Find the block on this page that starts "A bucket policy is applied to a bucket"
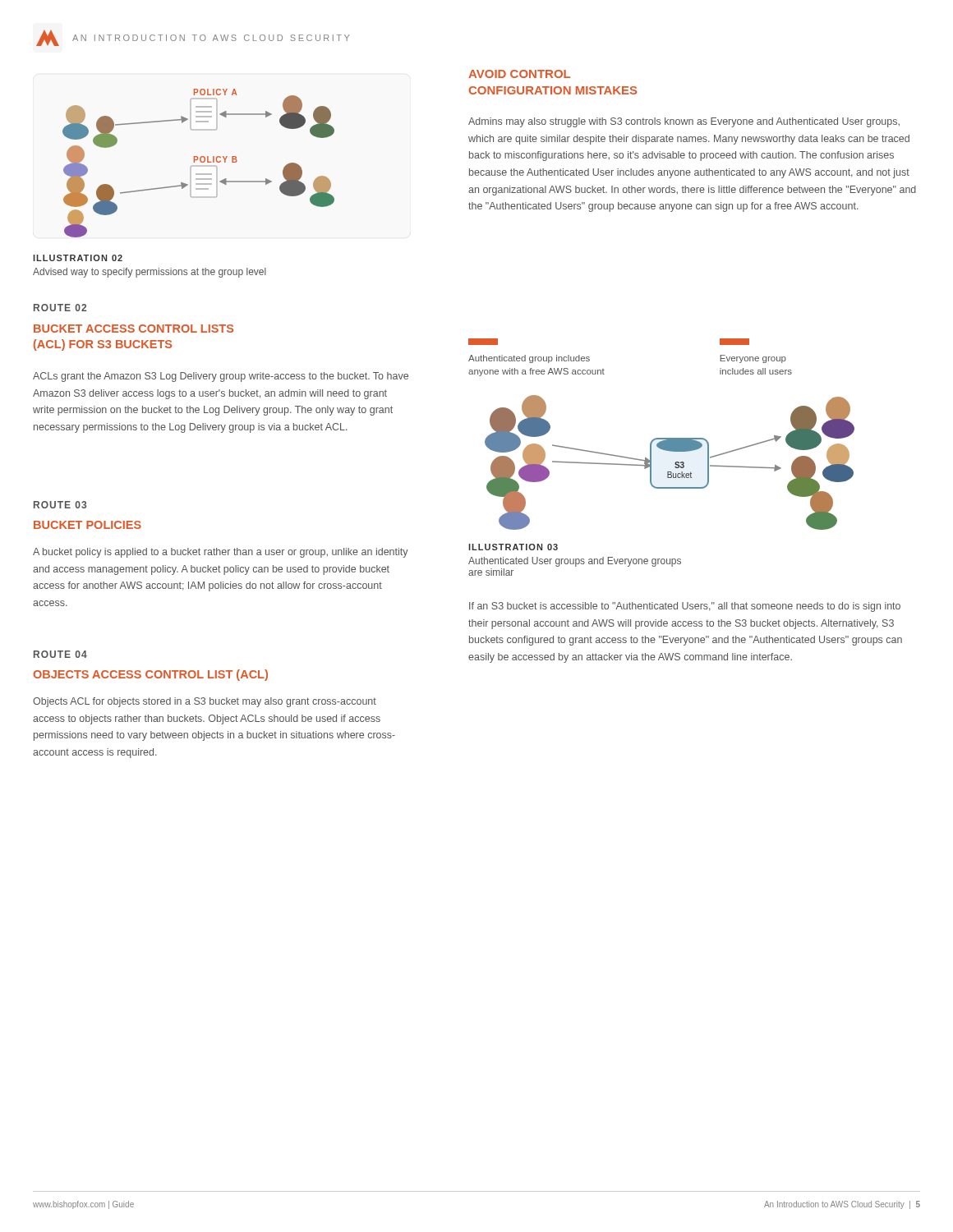The width and height of the screenshot is (953, 1232). click(222, 578)
